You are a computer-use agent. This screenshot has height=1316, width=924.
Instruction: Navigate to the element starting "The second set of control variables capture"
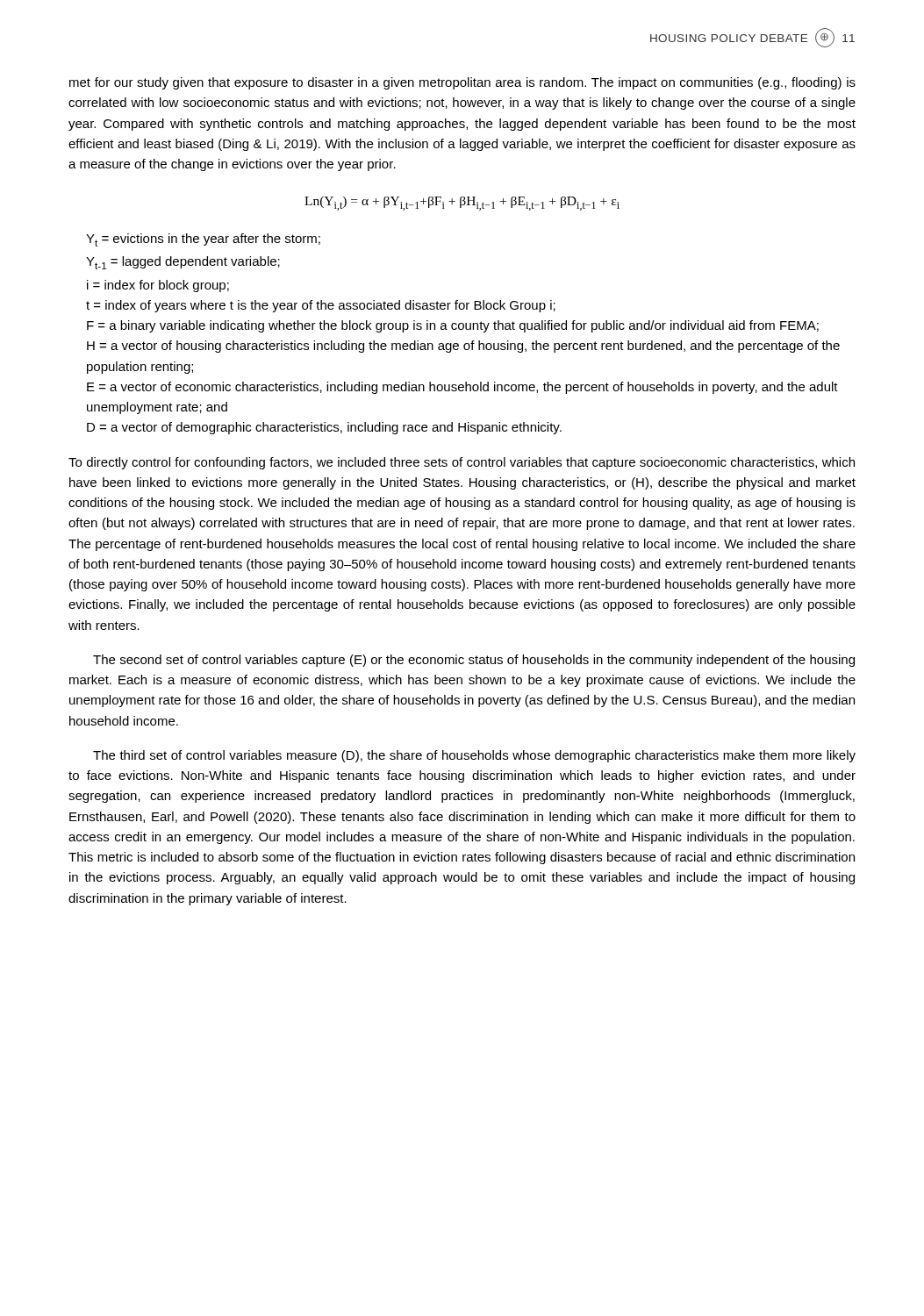[462, 690]
